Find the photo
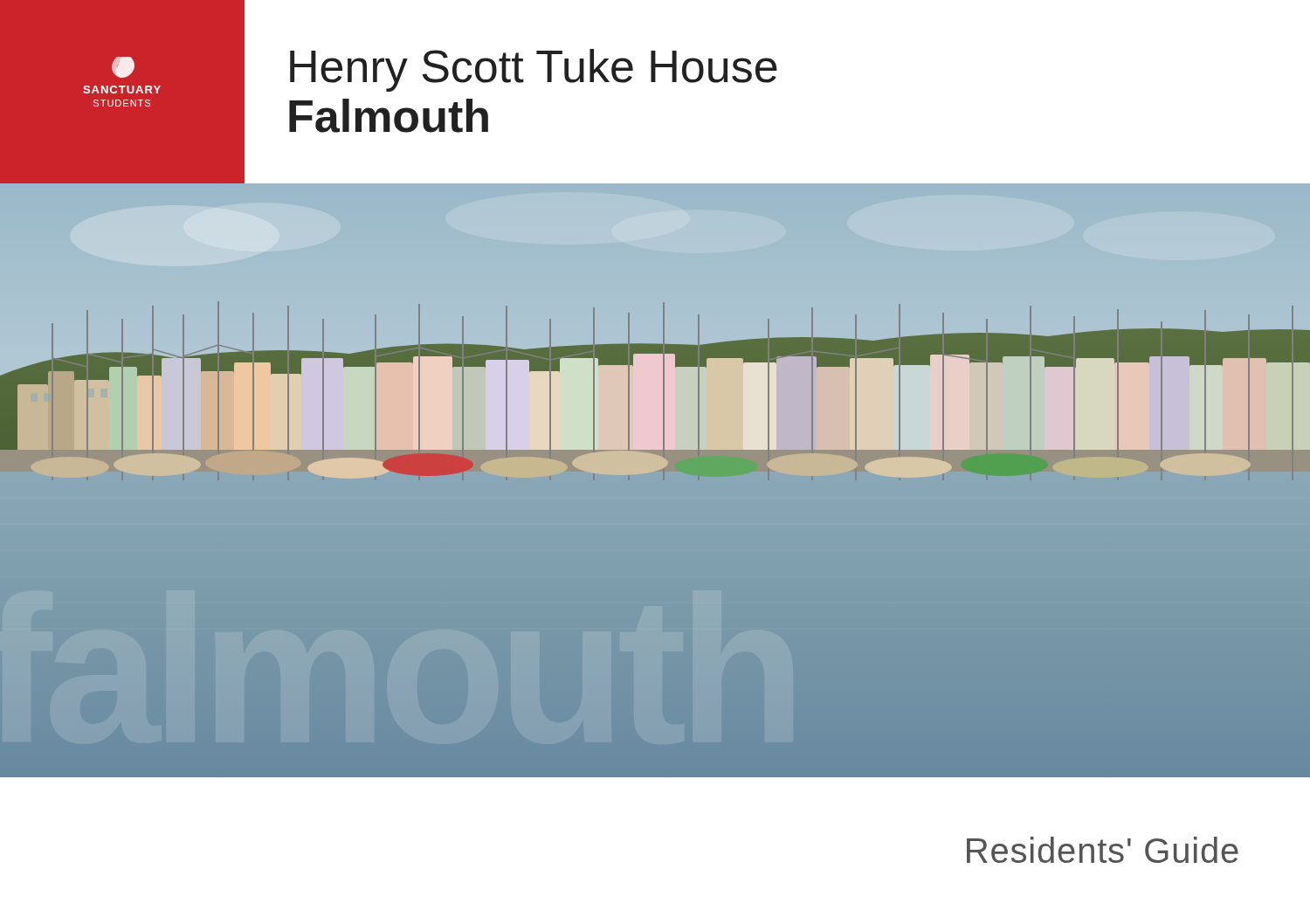Screen dimensions: 924x1310 tap(655, 480)
